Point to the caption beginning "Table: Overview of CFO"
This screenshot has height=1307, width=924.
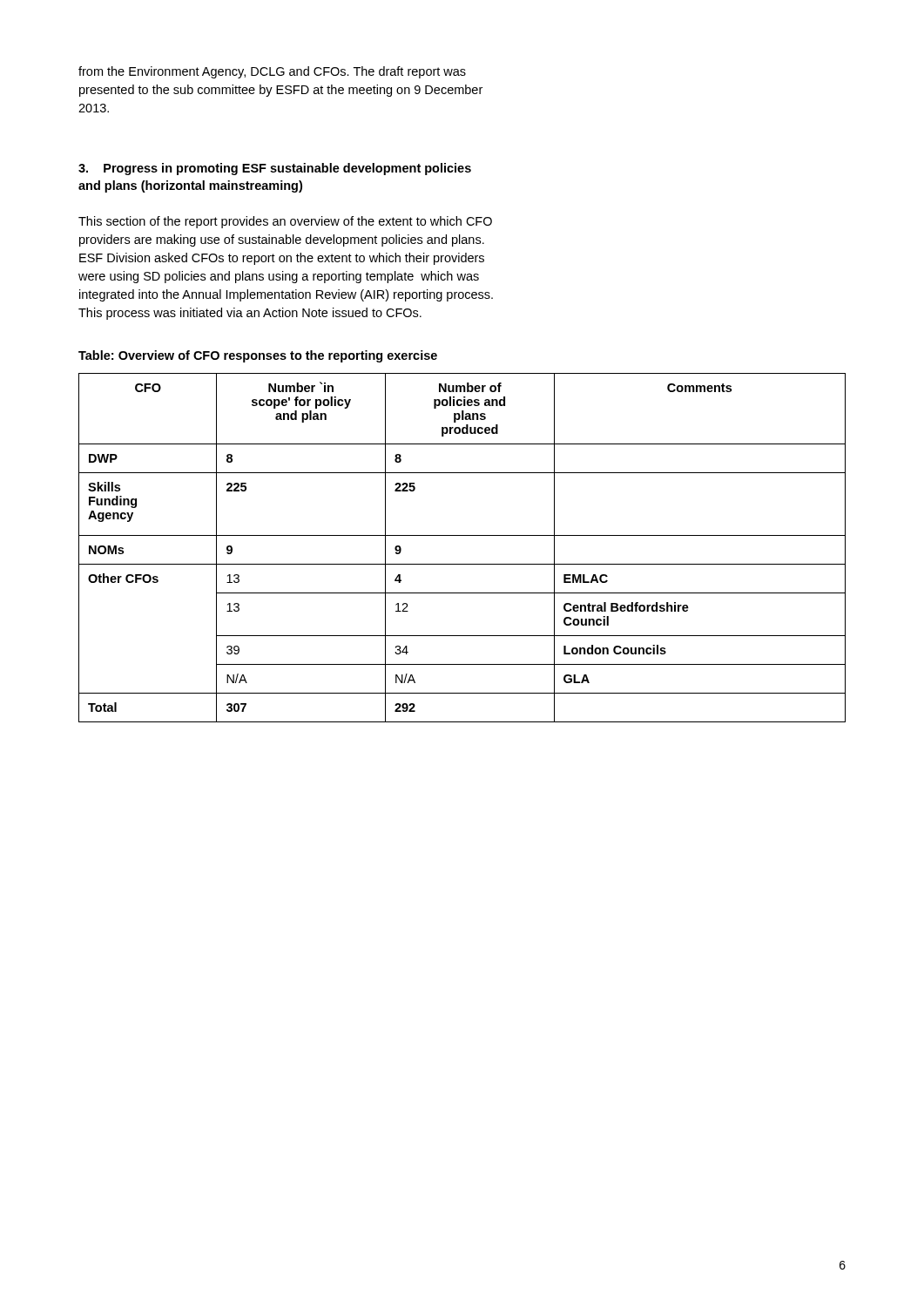pos(258,355)
